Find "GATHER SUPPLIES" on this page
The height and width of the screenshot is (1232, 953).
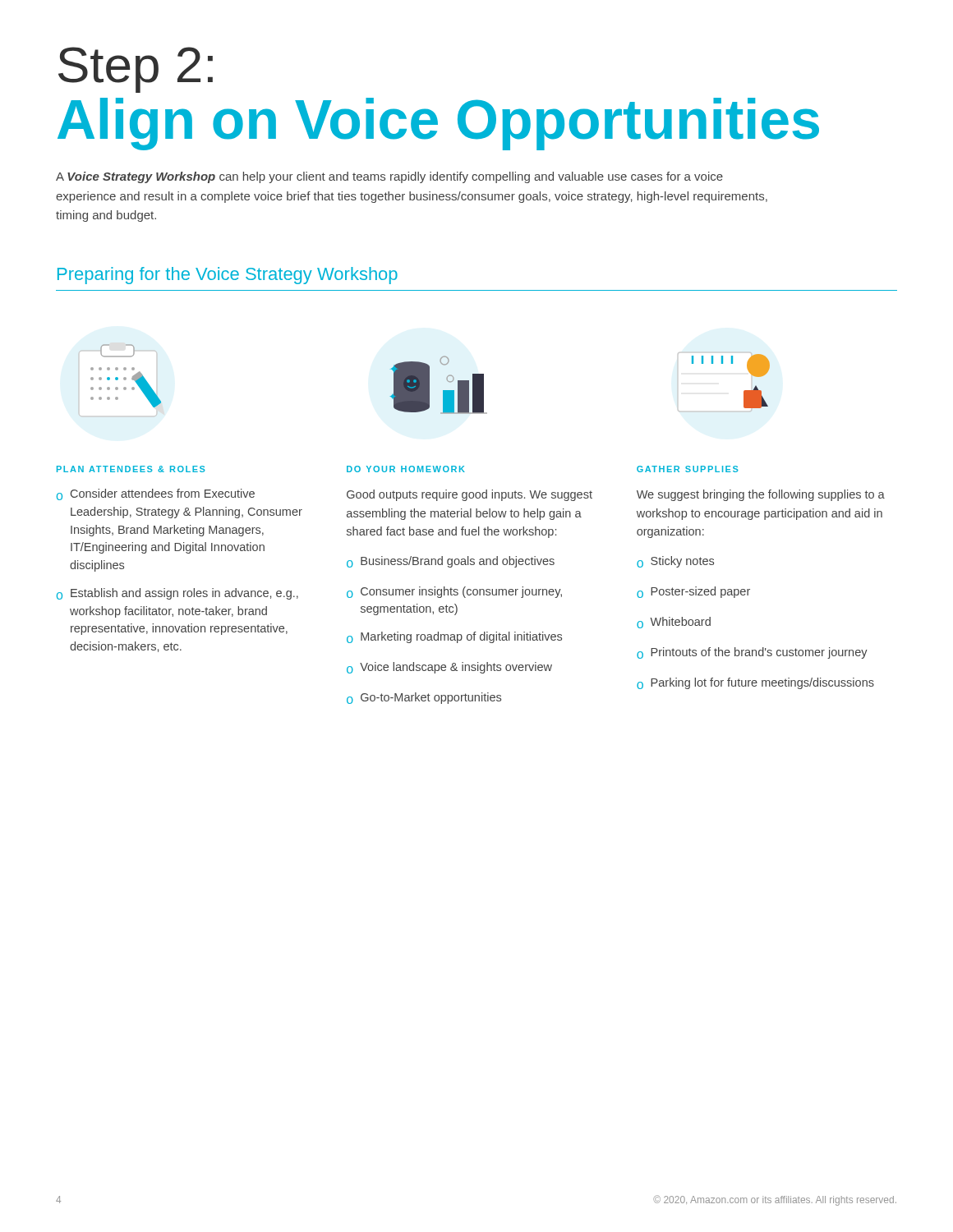coord(688,469)
